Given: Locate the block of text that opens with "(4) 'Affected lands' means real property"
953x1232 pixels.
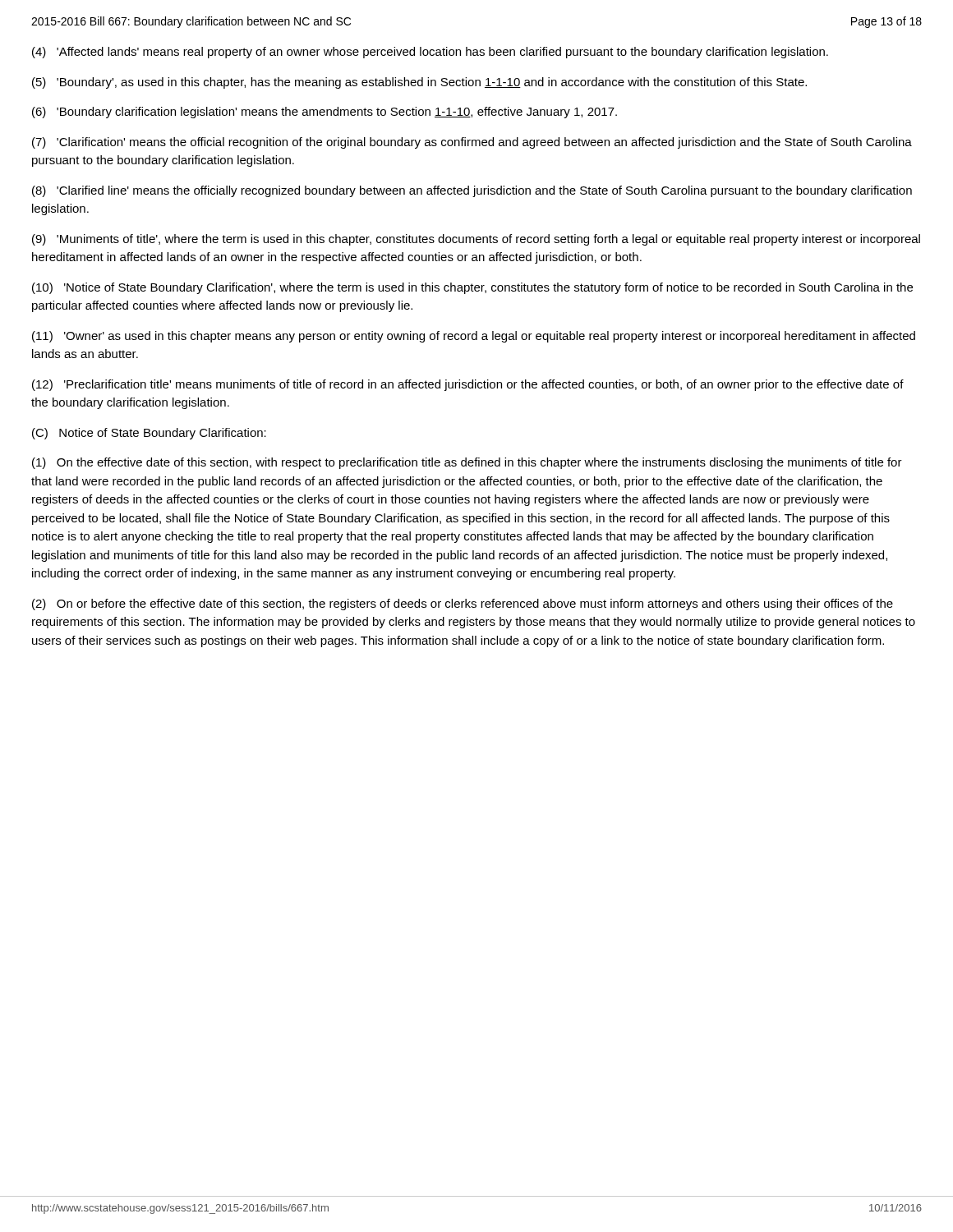Looking at the screenshot, I should [430, 51].
